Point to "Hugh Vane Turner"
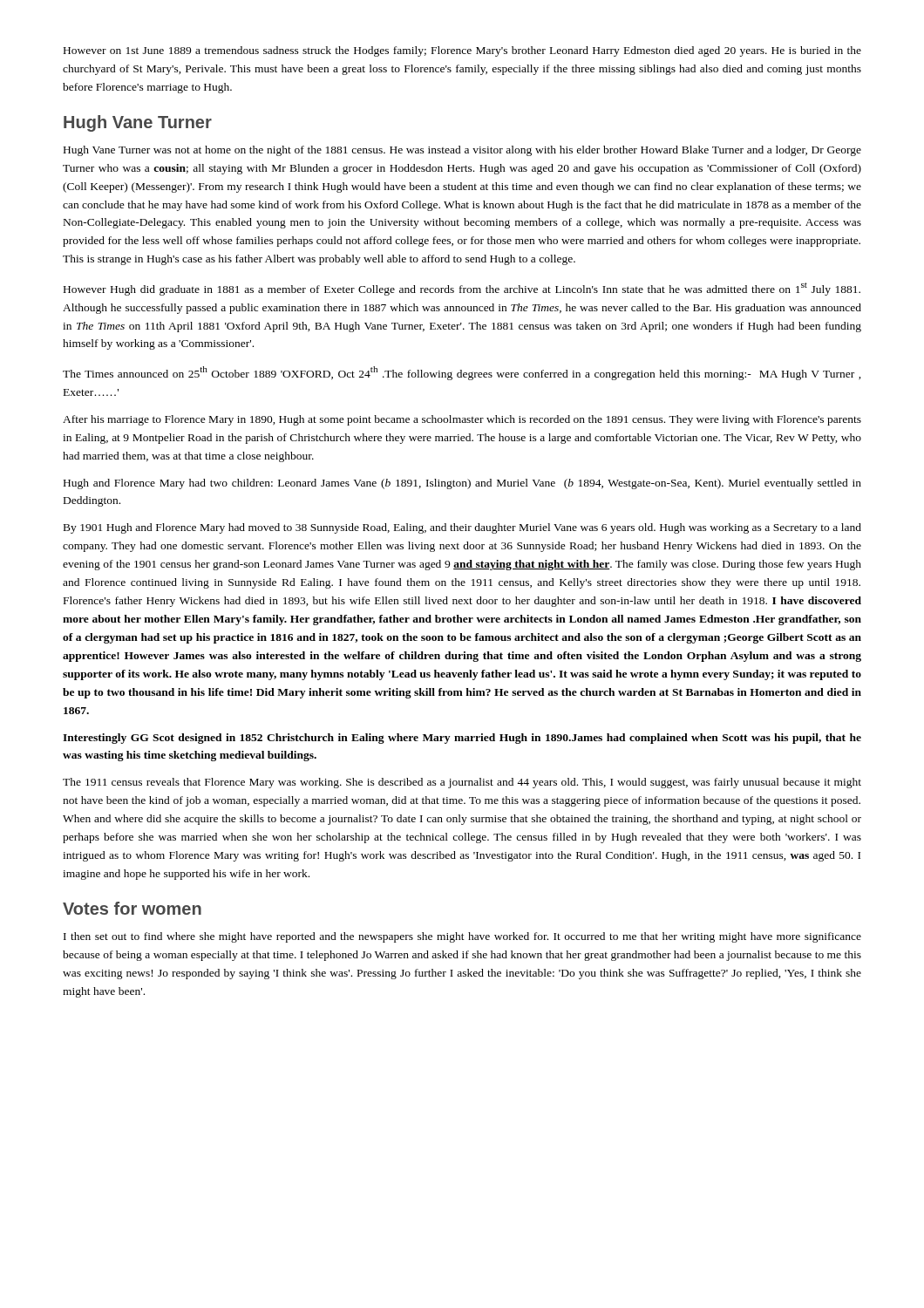This screenshot has width=924, height=1308. pos(138,123)
